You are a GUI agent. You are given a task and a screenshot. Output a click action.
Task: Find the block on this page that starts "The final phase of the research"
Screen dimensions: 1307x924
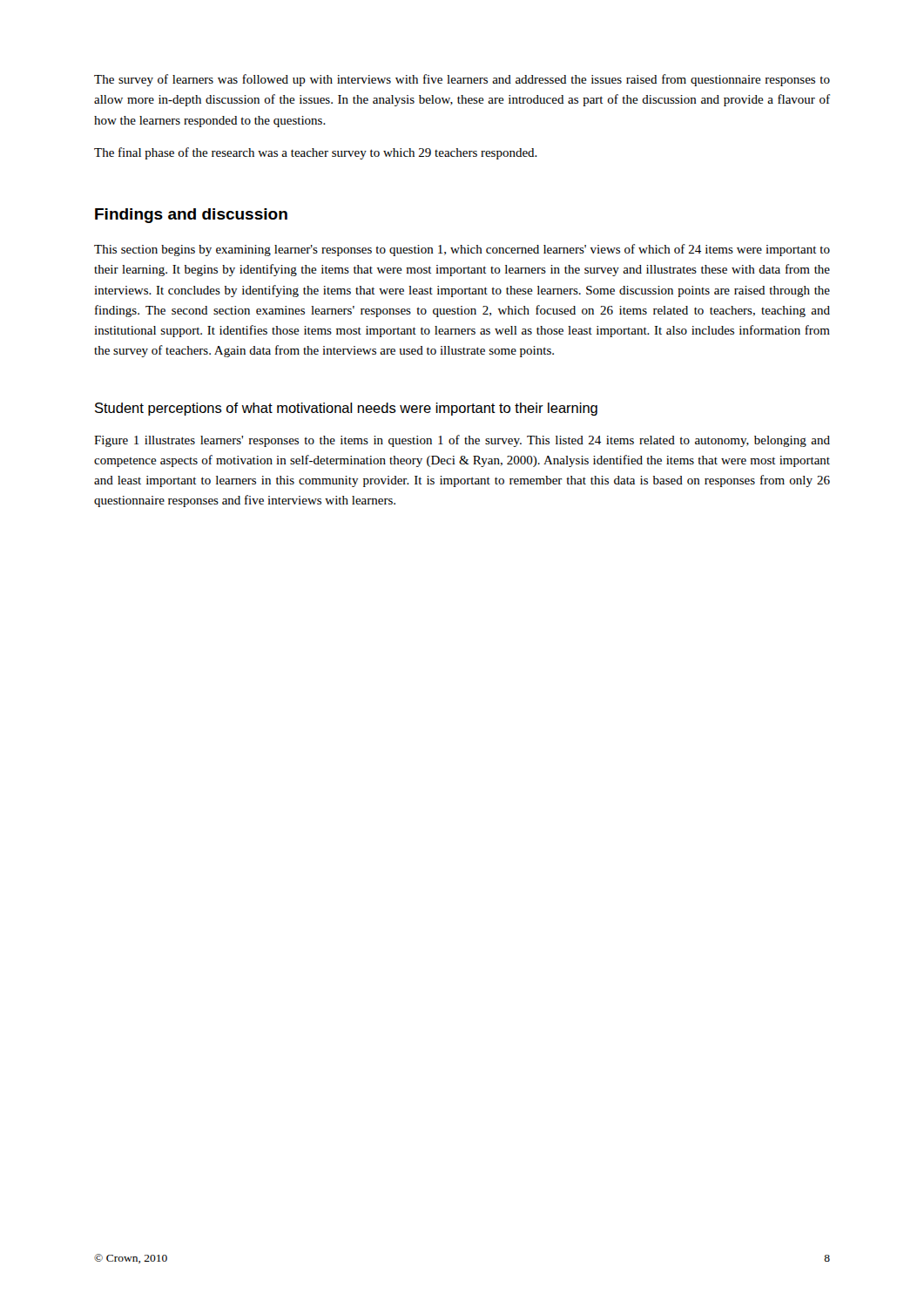[316, 152]
